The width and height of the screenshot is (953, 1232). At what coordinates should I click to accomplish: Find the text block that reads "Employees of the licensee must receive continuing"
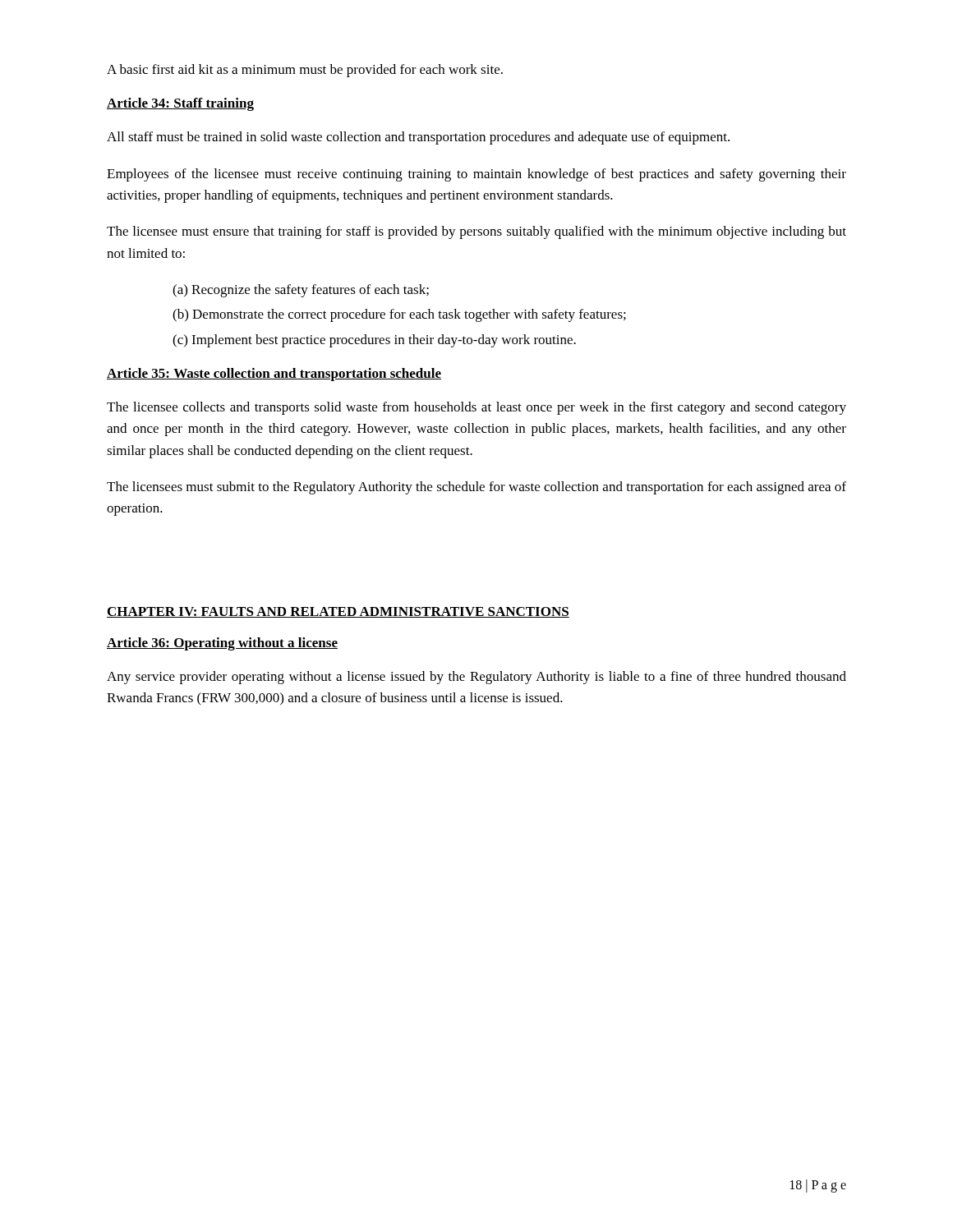pos(476,184)
